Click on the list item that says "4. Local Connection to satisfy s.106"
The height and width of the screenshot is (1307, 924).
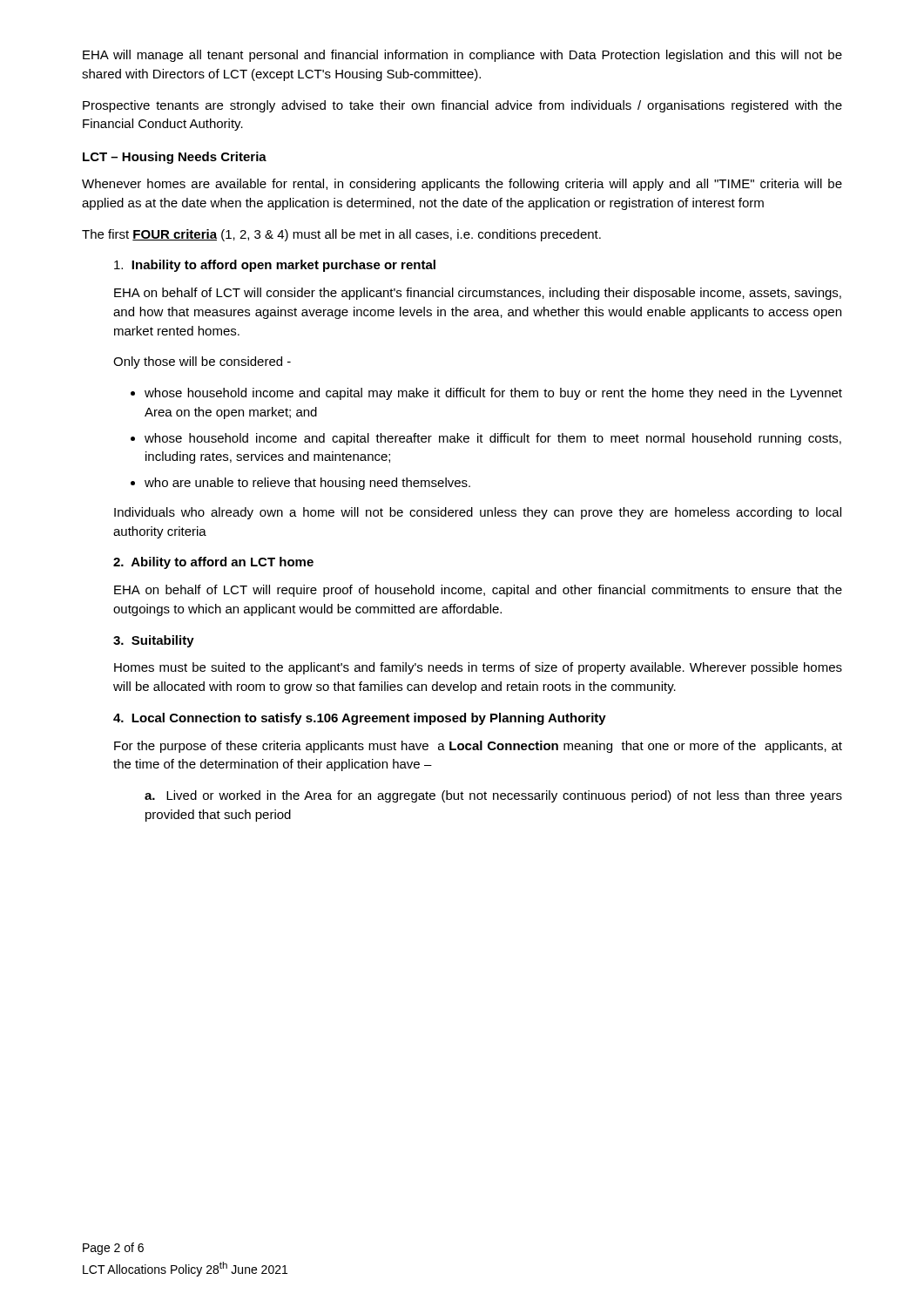(x=478, y=718)
